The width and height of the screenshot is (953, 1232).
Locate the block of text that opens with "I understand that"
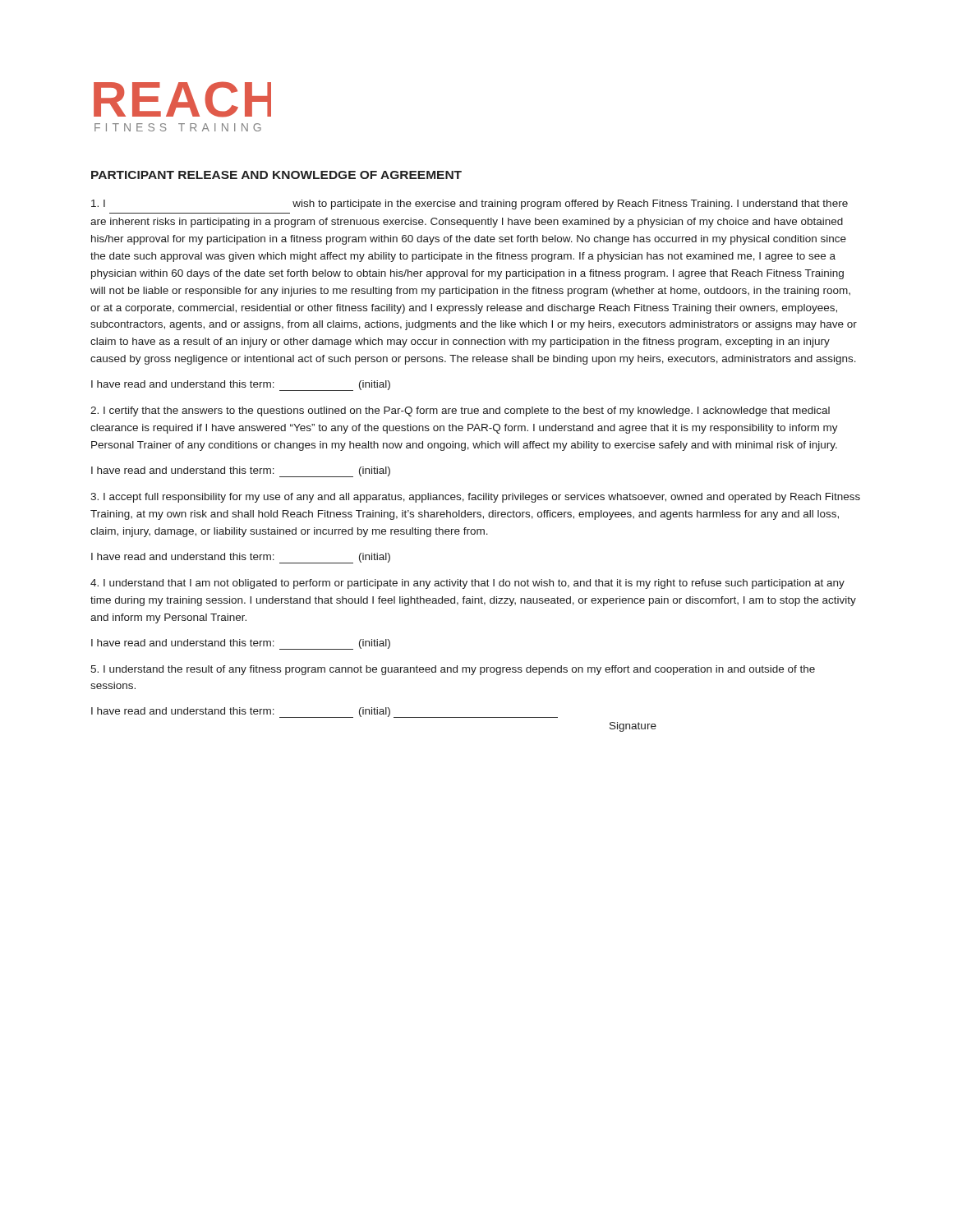(473, 600)
